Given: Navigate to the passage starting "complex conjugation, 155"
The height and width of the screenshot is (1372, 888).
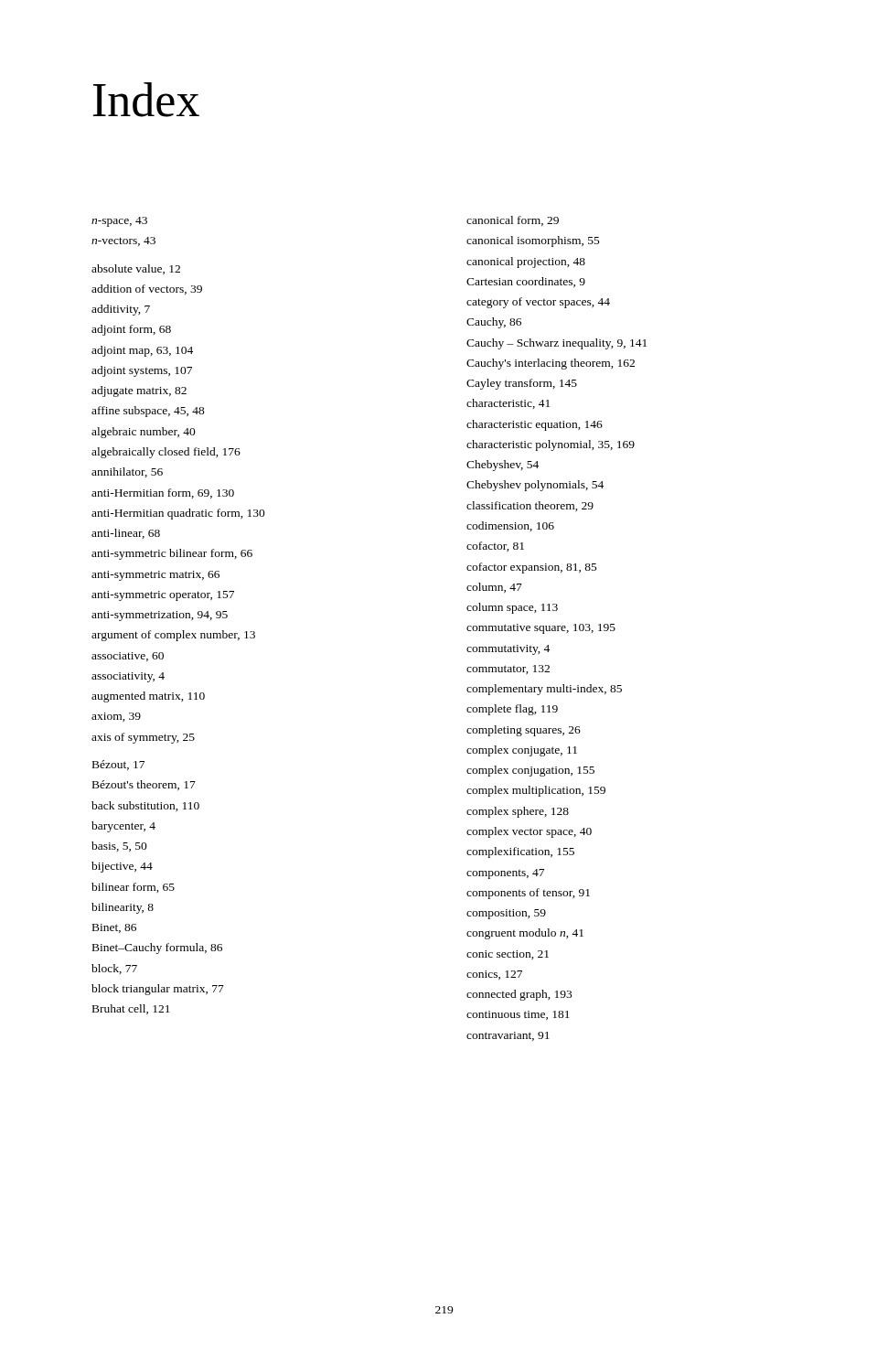Looking at the screenshot, I should click(531, 770).
